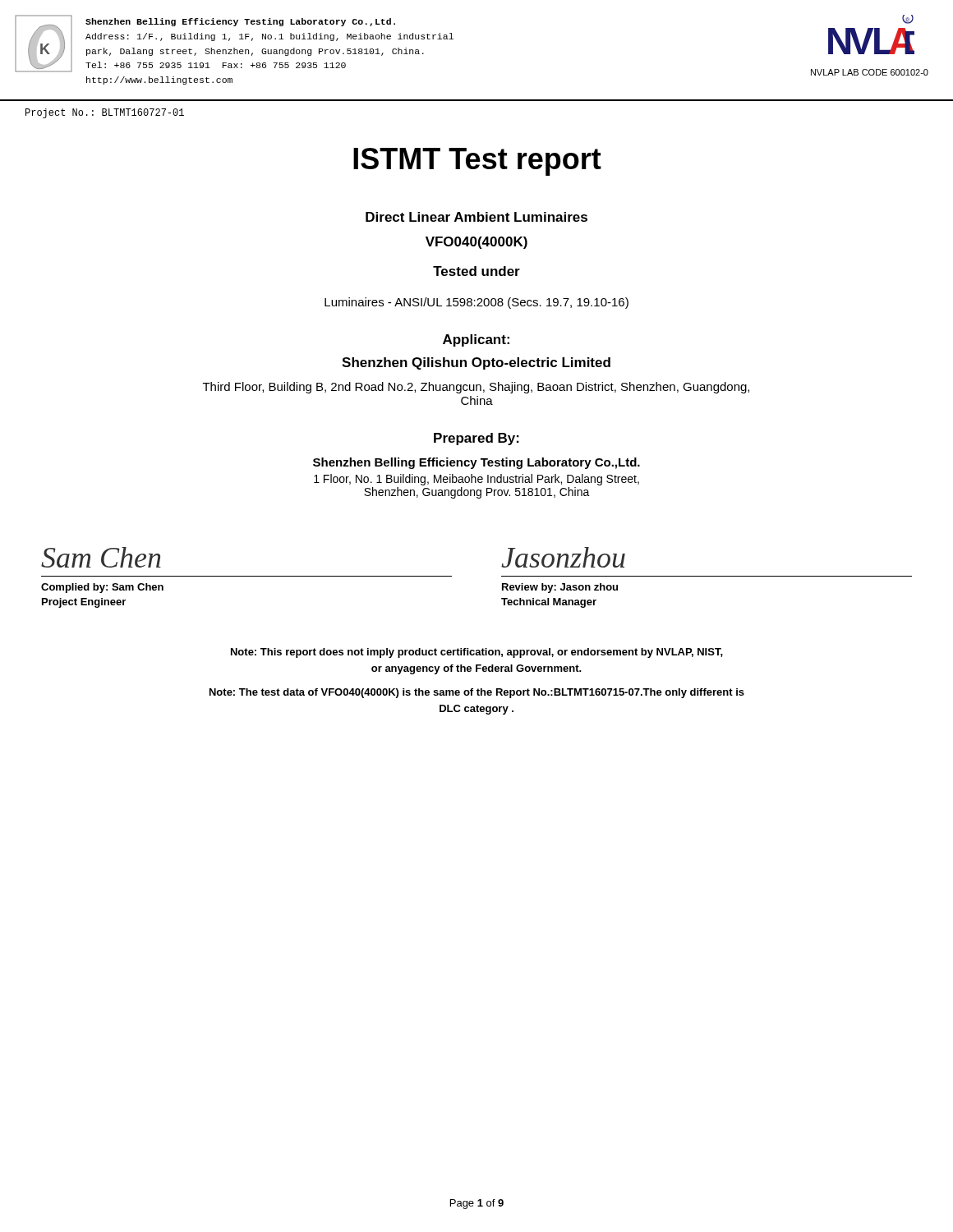The width and height of the screenshot is (953, 1232).
Task: Locate the text block starting "Shenzhen Qilishun Opto-electric Limited"
Action: pyautogui.click(x=476, y=363)
